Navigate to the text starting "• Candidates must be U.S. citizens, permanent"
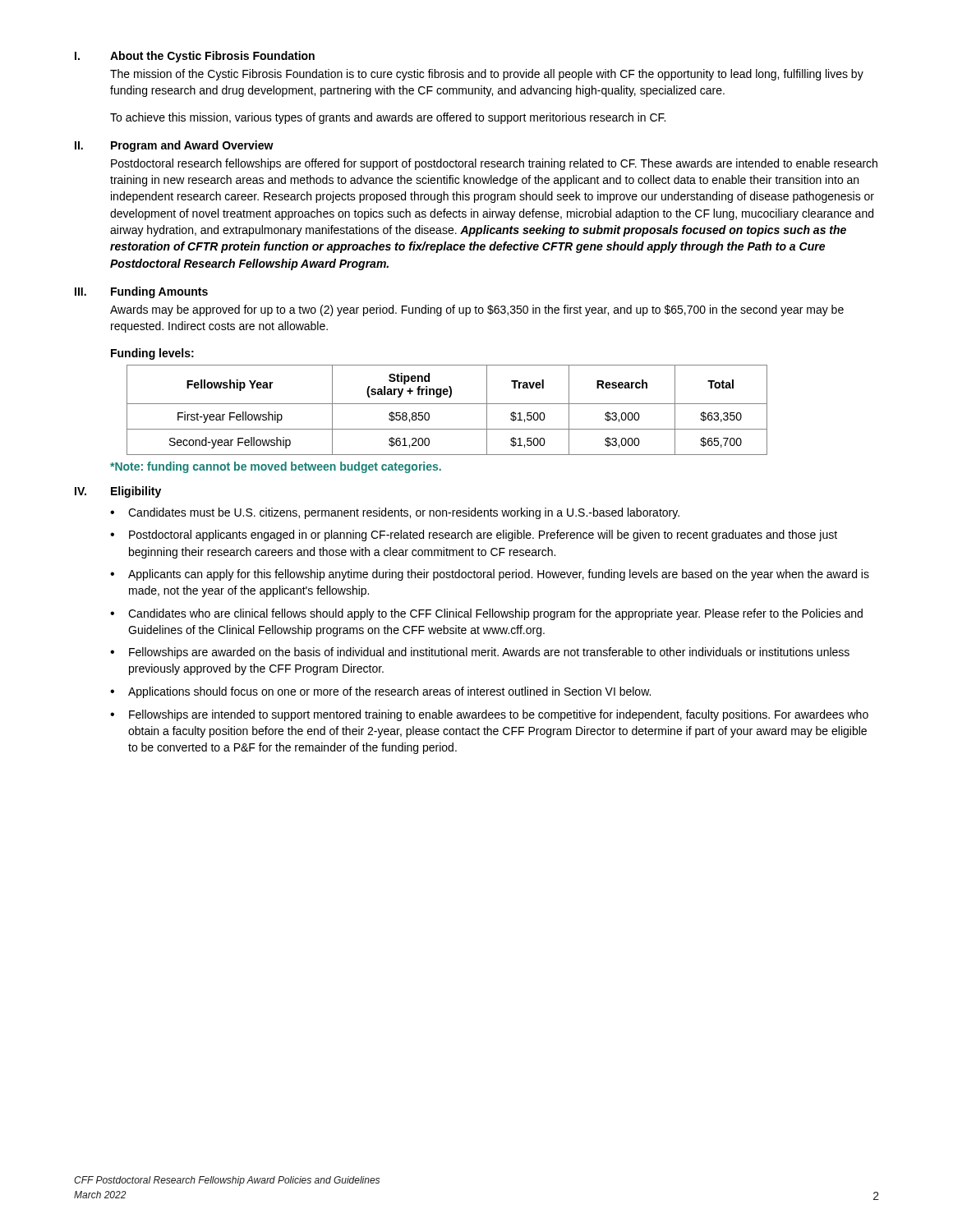Screen dimensions: 1232x953 pyautogui.click(x=495, y=512)
